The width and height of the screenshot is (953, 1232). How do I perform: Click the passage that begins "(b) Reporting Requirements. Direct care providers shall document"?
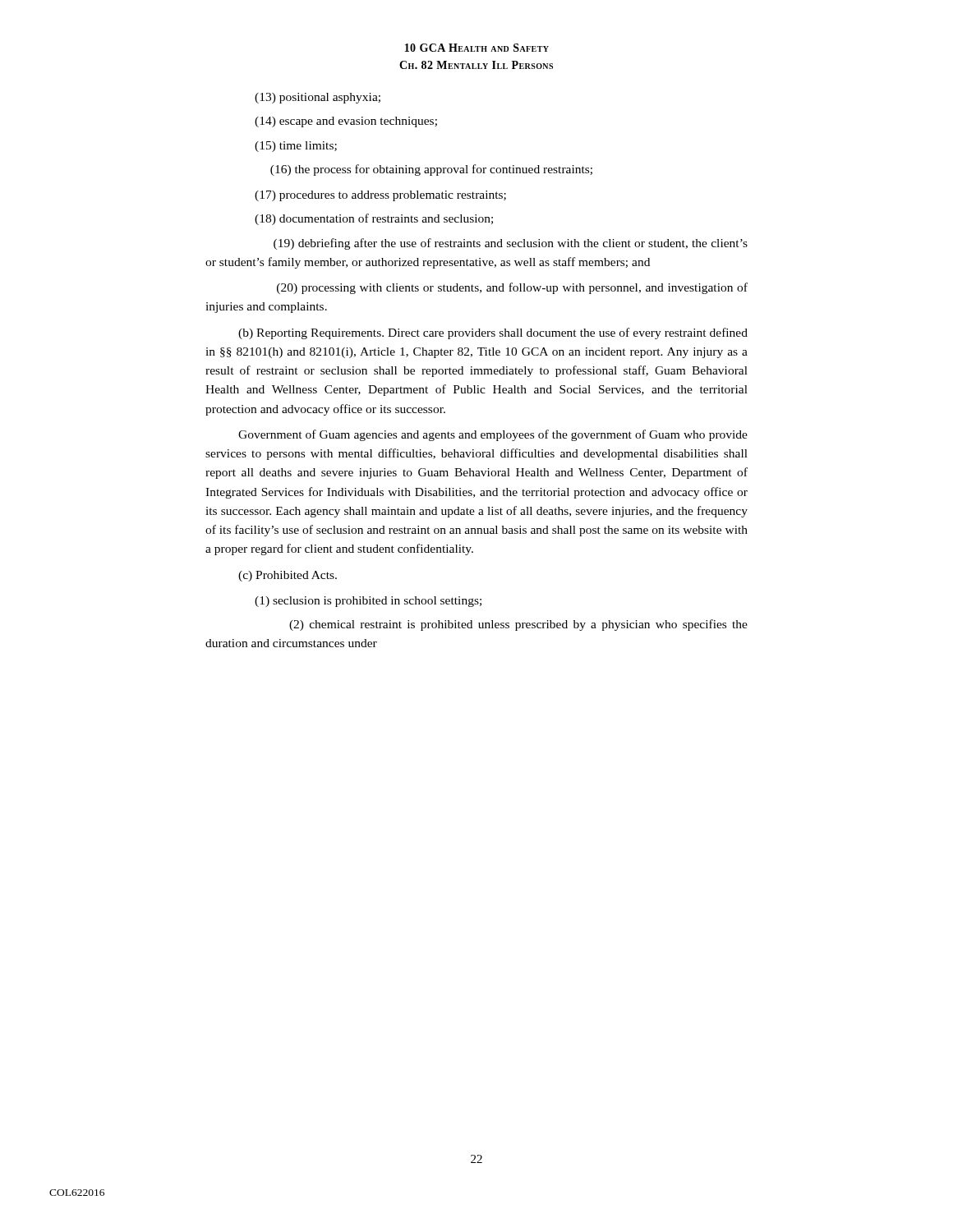[x=476, y=370]
